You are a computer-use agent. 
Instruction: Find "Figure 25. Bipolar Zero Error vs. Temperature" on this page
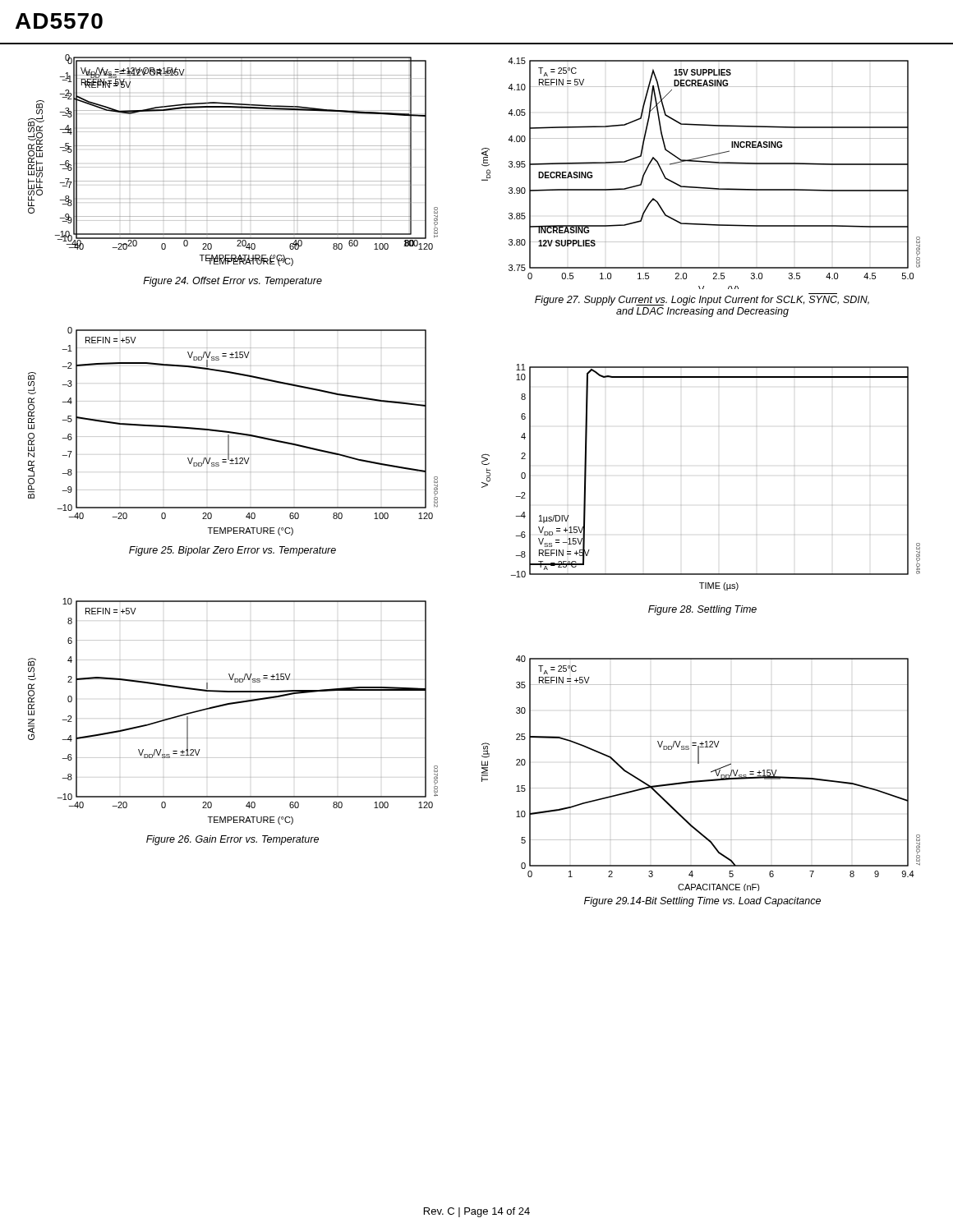pos(233,550)
